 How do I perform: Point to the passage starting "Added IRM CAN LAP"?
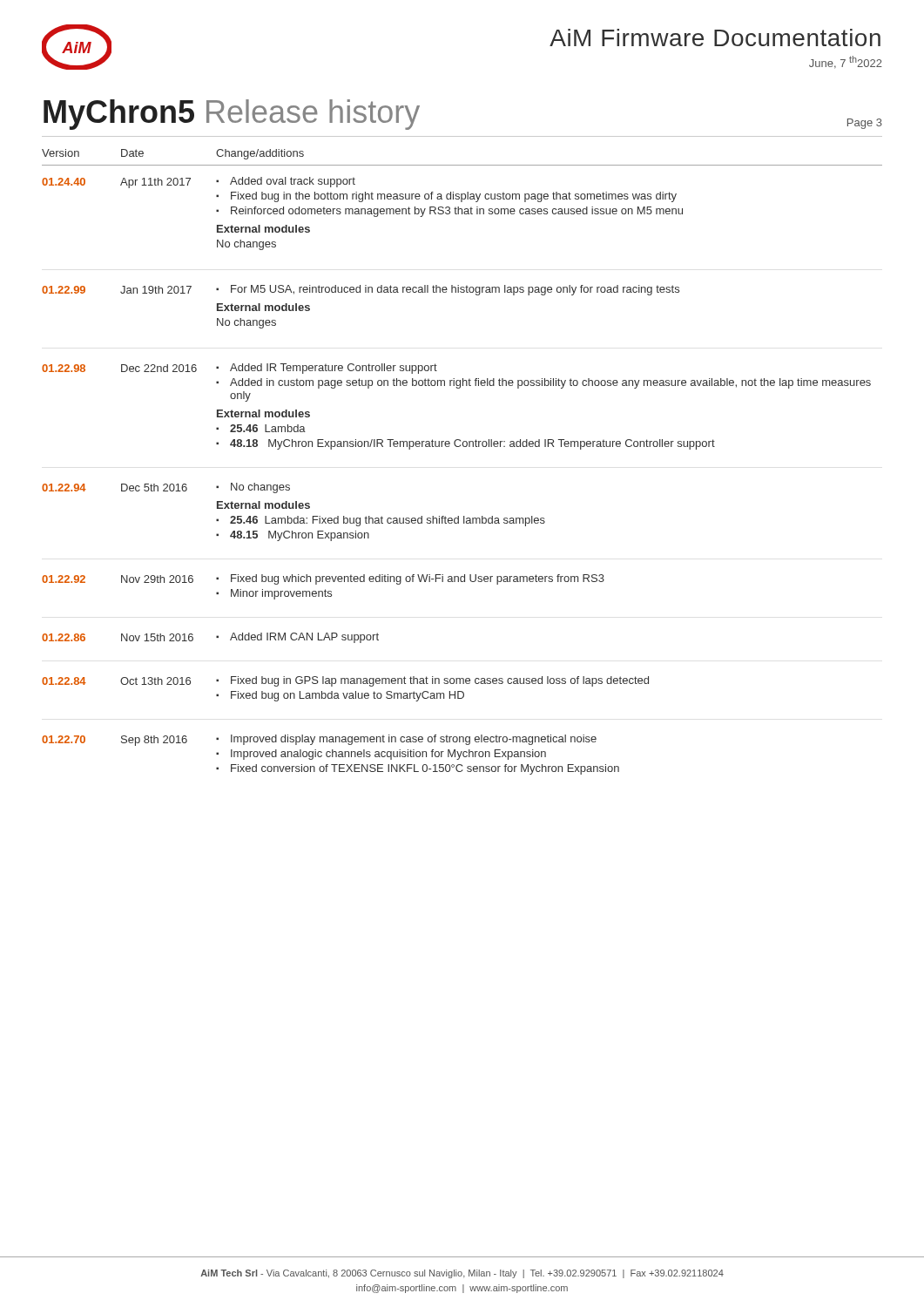click(x=304, y=637)
